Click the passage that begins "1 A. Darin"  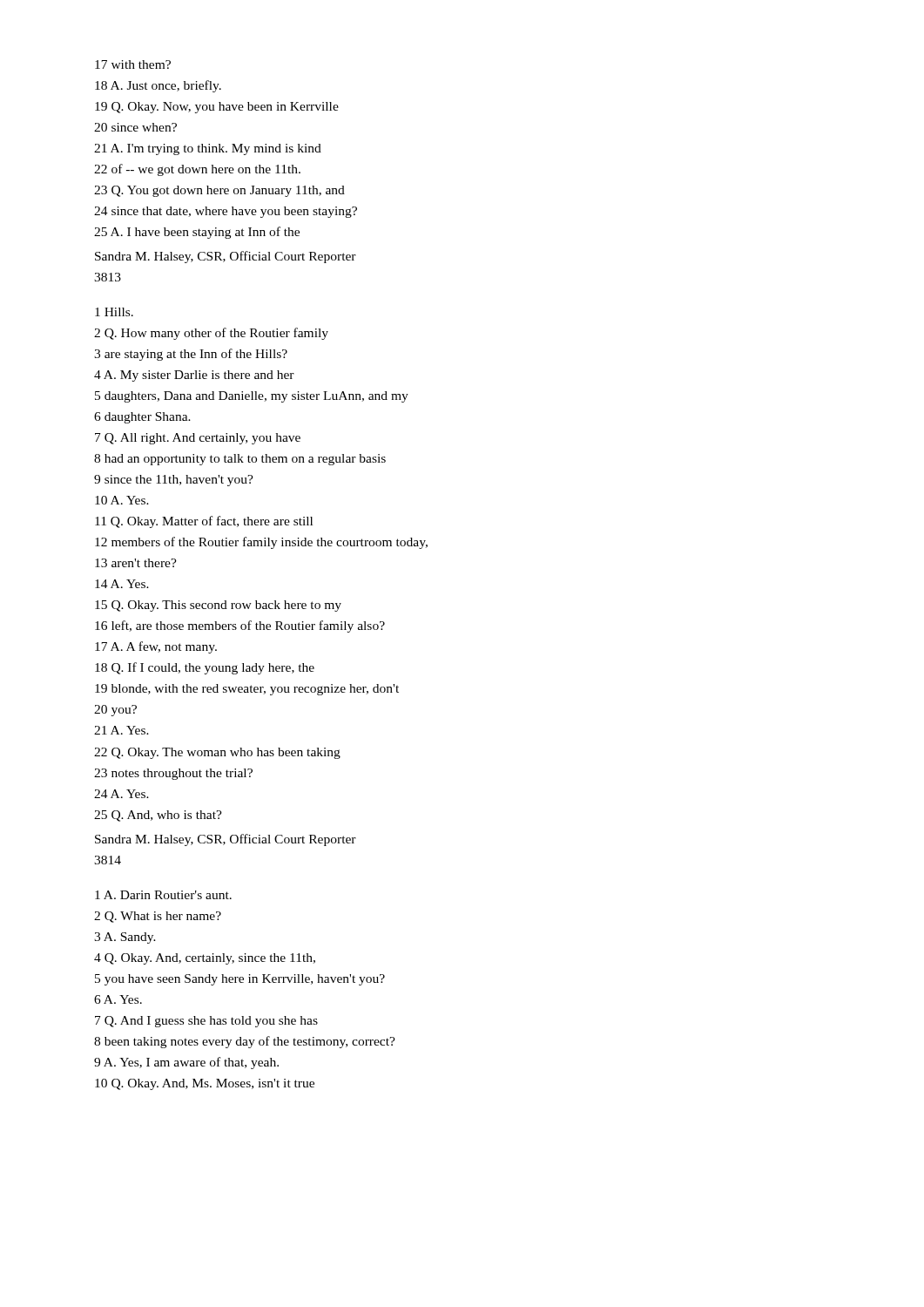click(x=163, y=895)
